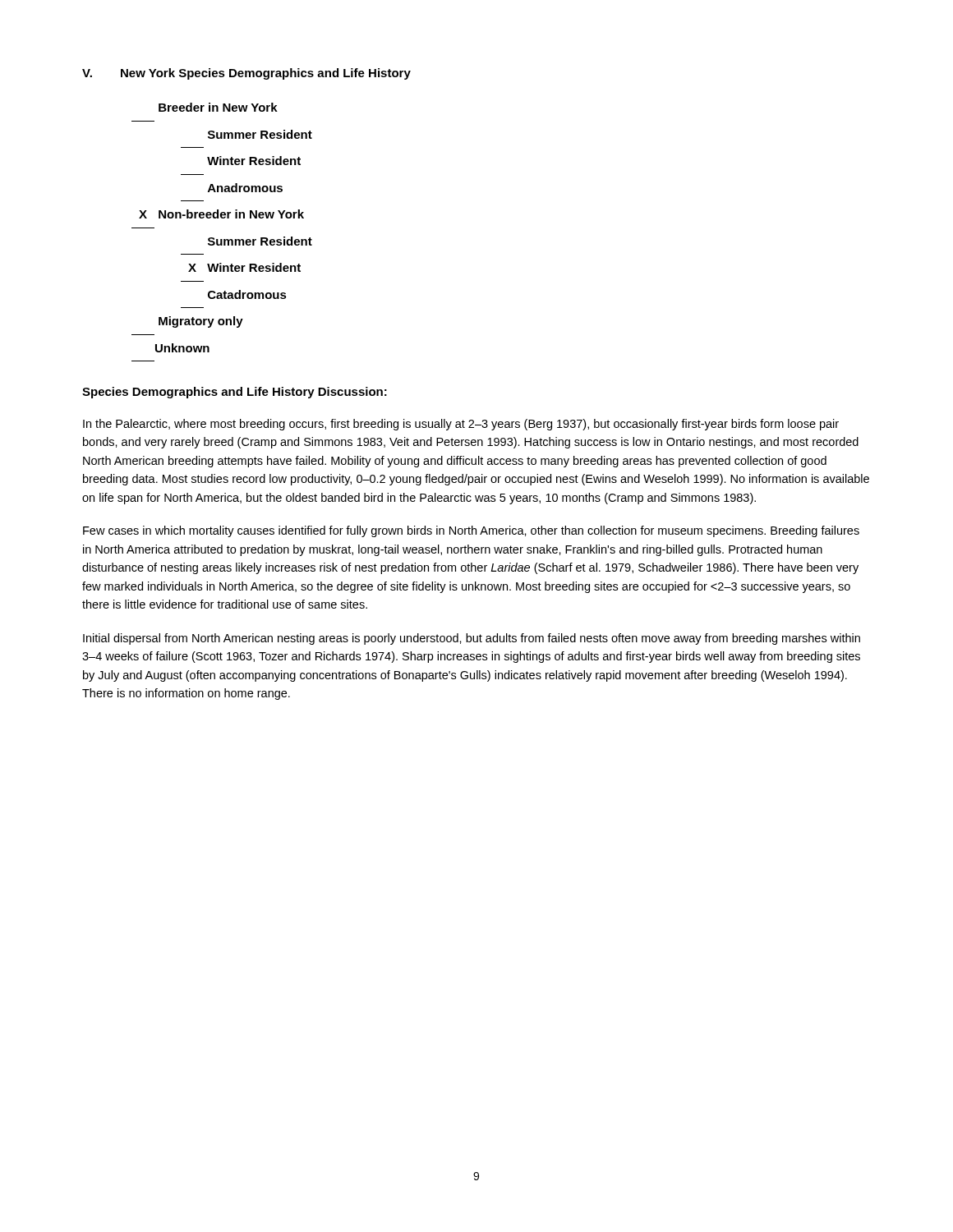Screen dimensions: 1232x953
Task: Locate the list item that says "Winter Resident"
Action: (241, 161)
